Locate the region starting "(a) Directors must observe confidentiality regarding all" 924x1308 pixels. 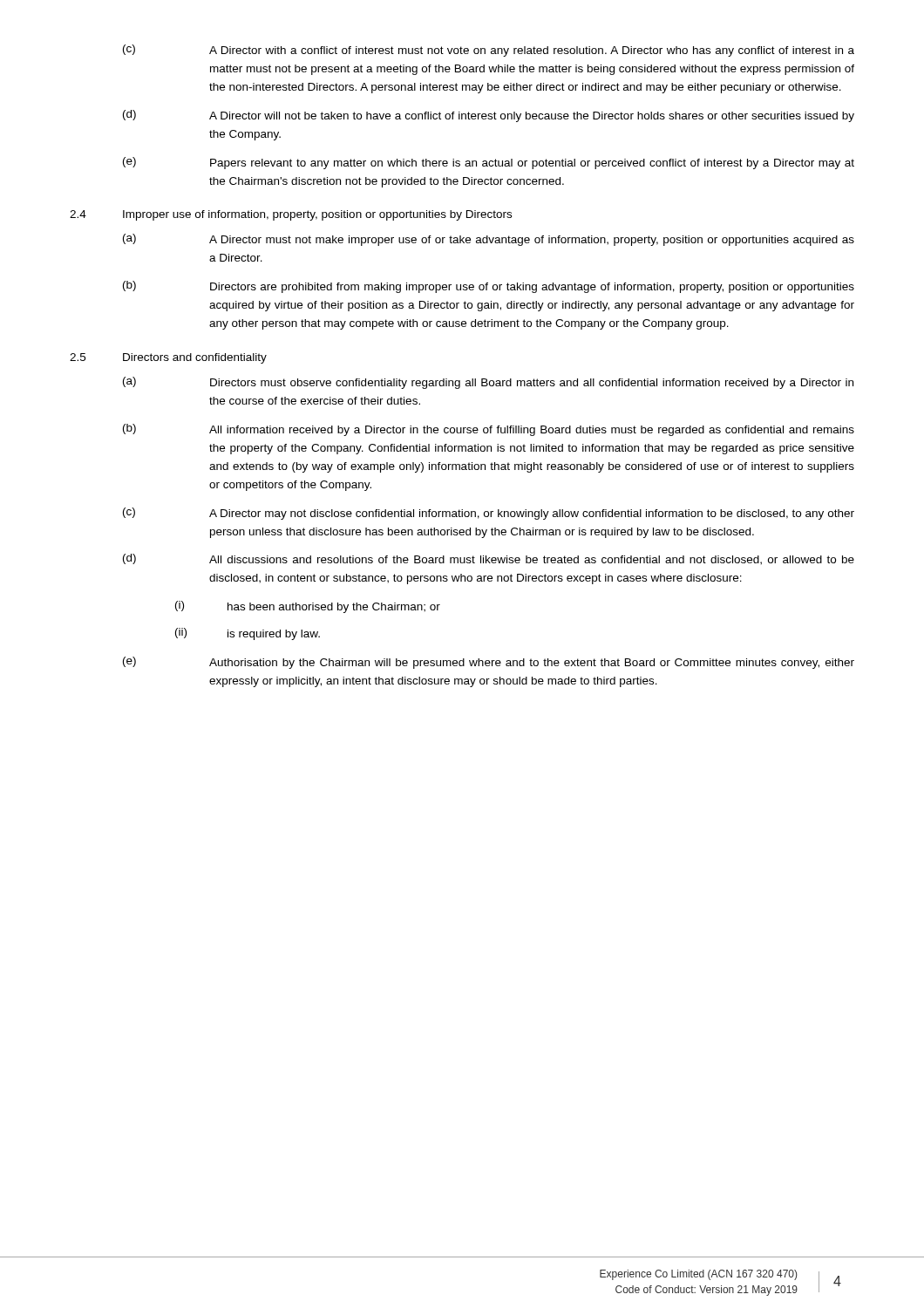pos(462,392)
